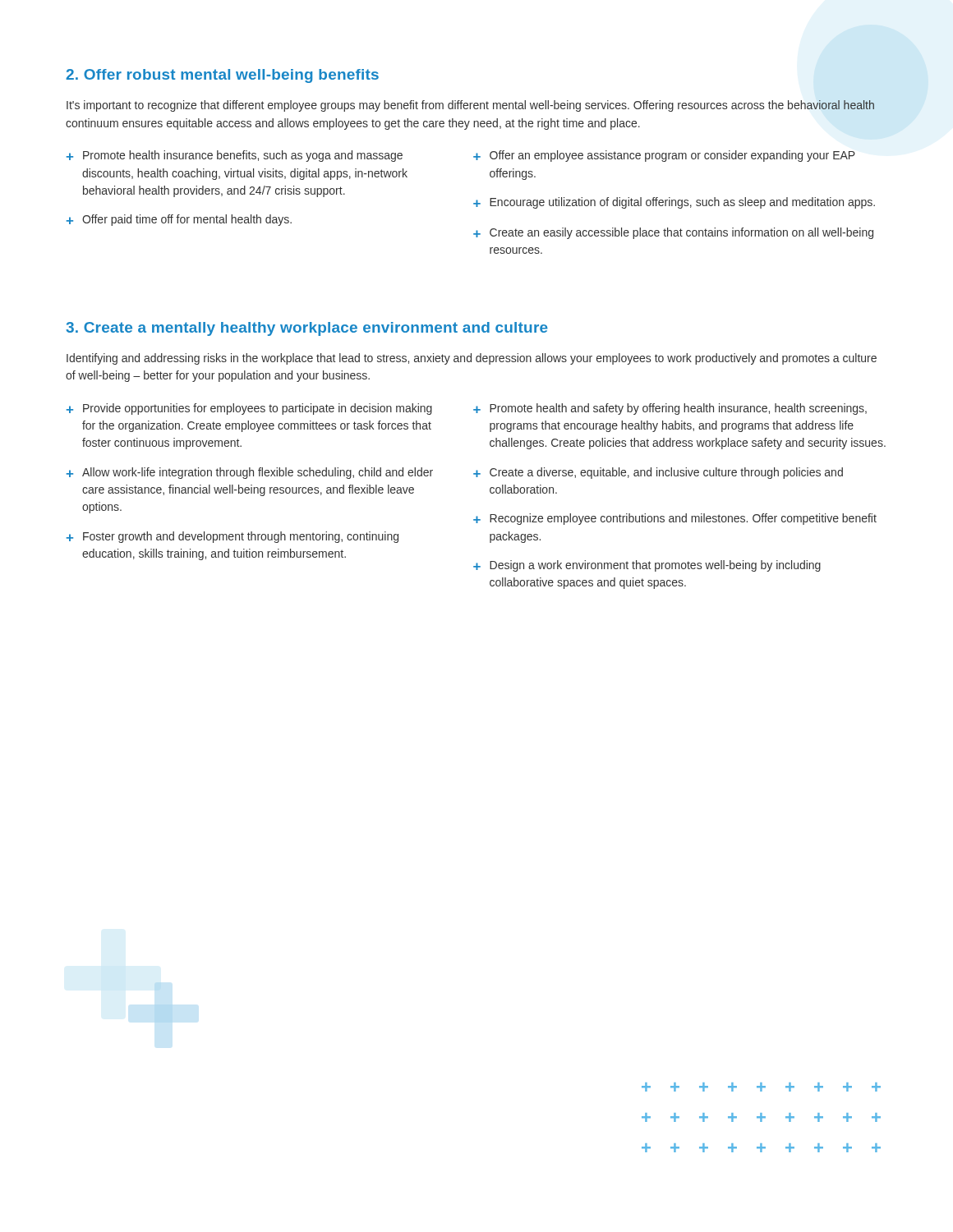Point to the block beginning "+ Offer an employee"

[x=680, y=165]
